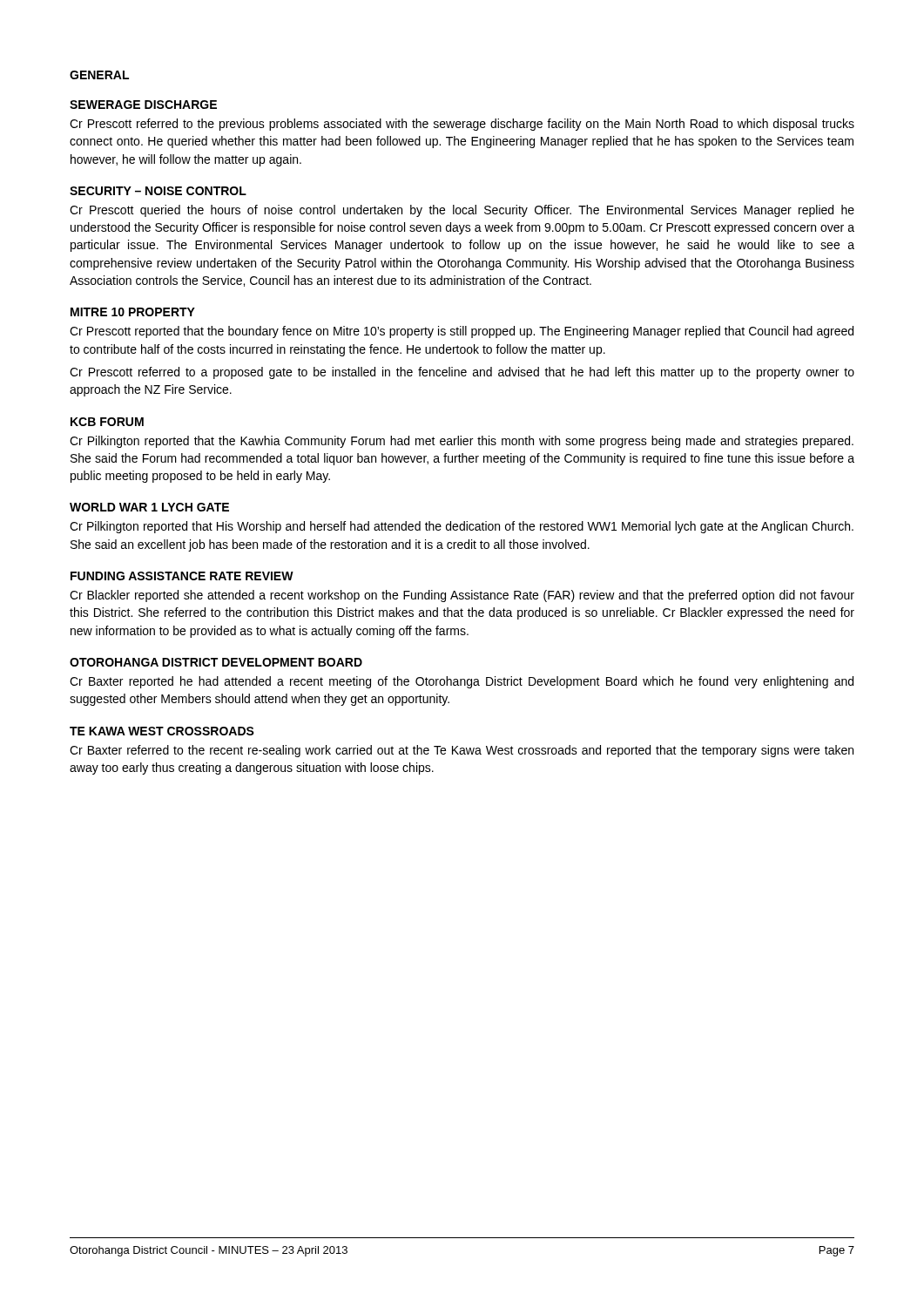
Task: Point to the block beginning "Cr Prescott queried the"
Action: pos(462,245)
